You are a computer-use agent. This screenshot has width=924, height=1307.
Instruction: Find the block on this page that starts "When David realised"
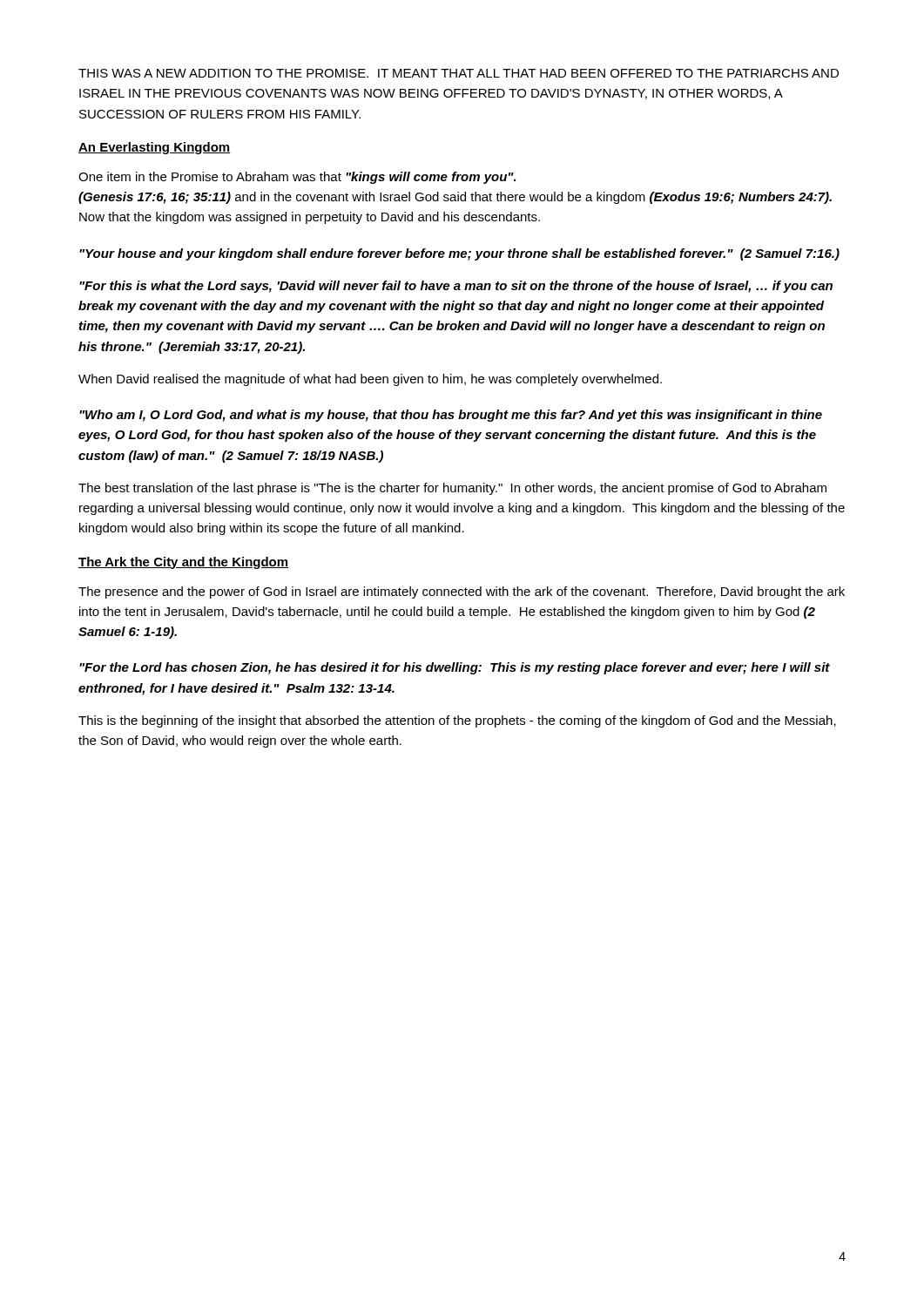(x=462, y=378)
